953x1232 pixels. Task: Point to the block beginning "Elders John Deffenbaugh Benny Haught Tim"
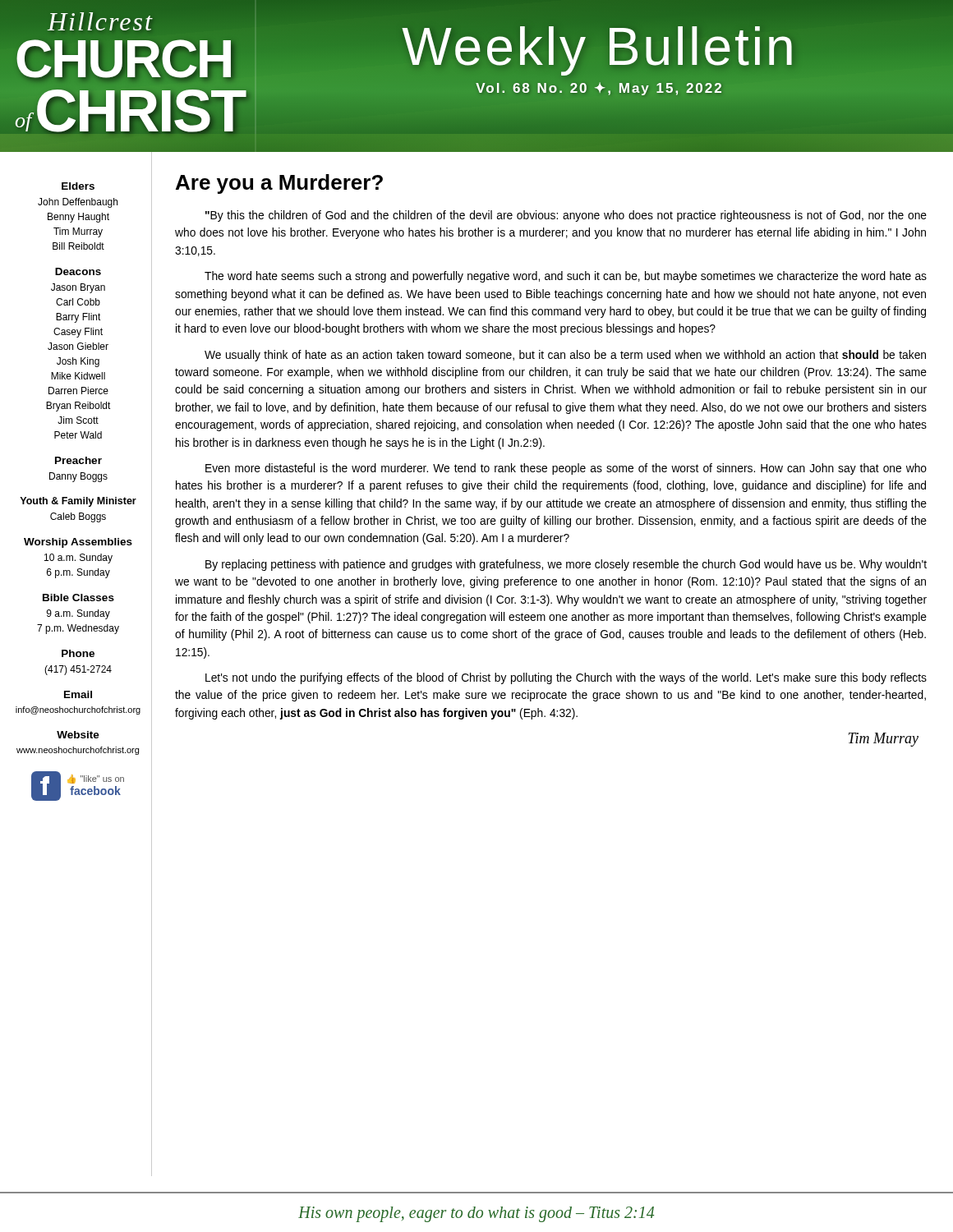pyautogui.click(x=78, y=490)
